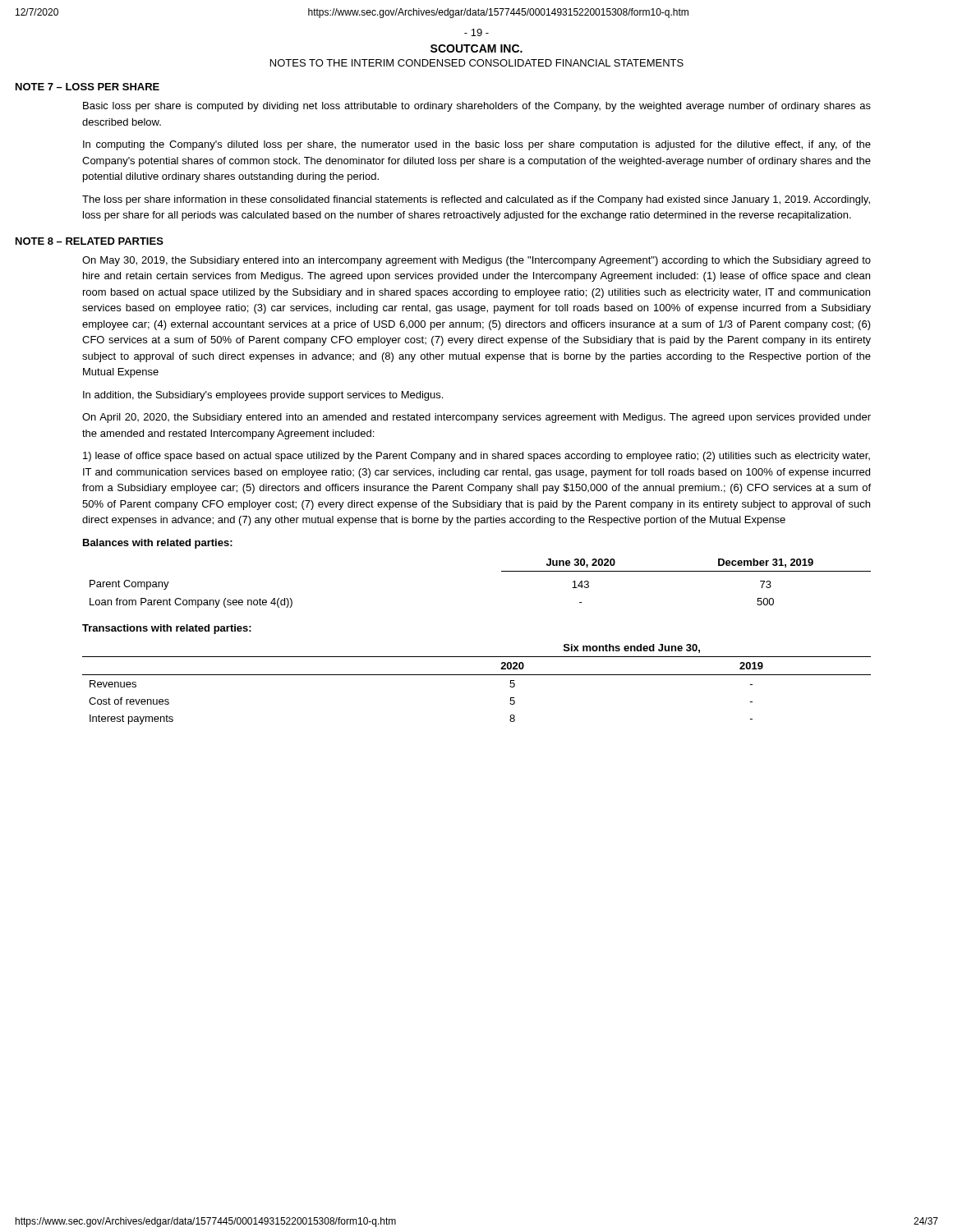Point to the element starting "The loss per"
Image resolution: width=953 pixels, height=1232 pixels.
[x=476, y=207]
